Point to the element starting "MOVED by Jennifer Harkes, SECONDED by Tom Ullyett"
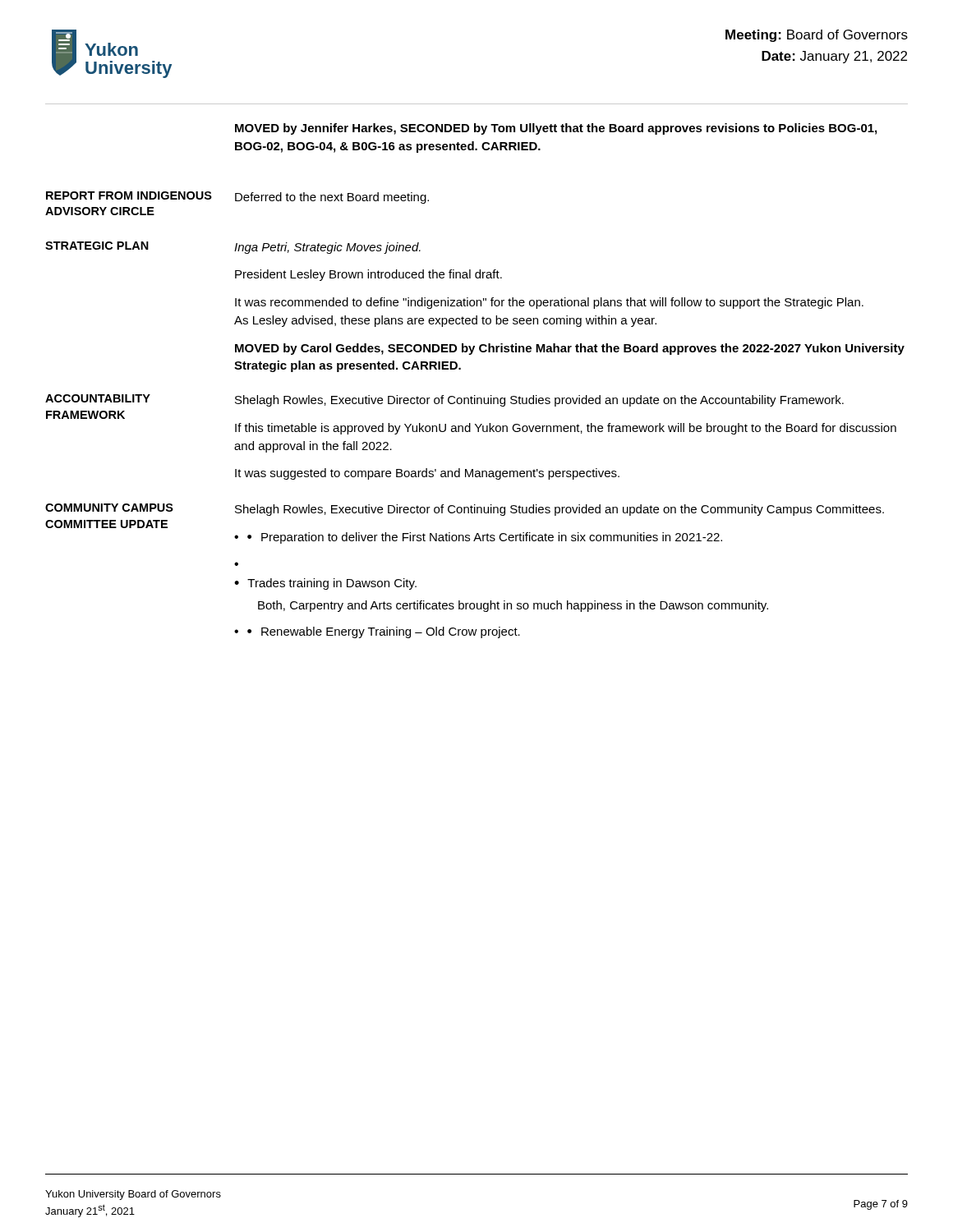 pyautogui.click(x=556, y=137)
